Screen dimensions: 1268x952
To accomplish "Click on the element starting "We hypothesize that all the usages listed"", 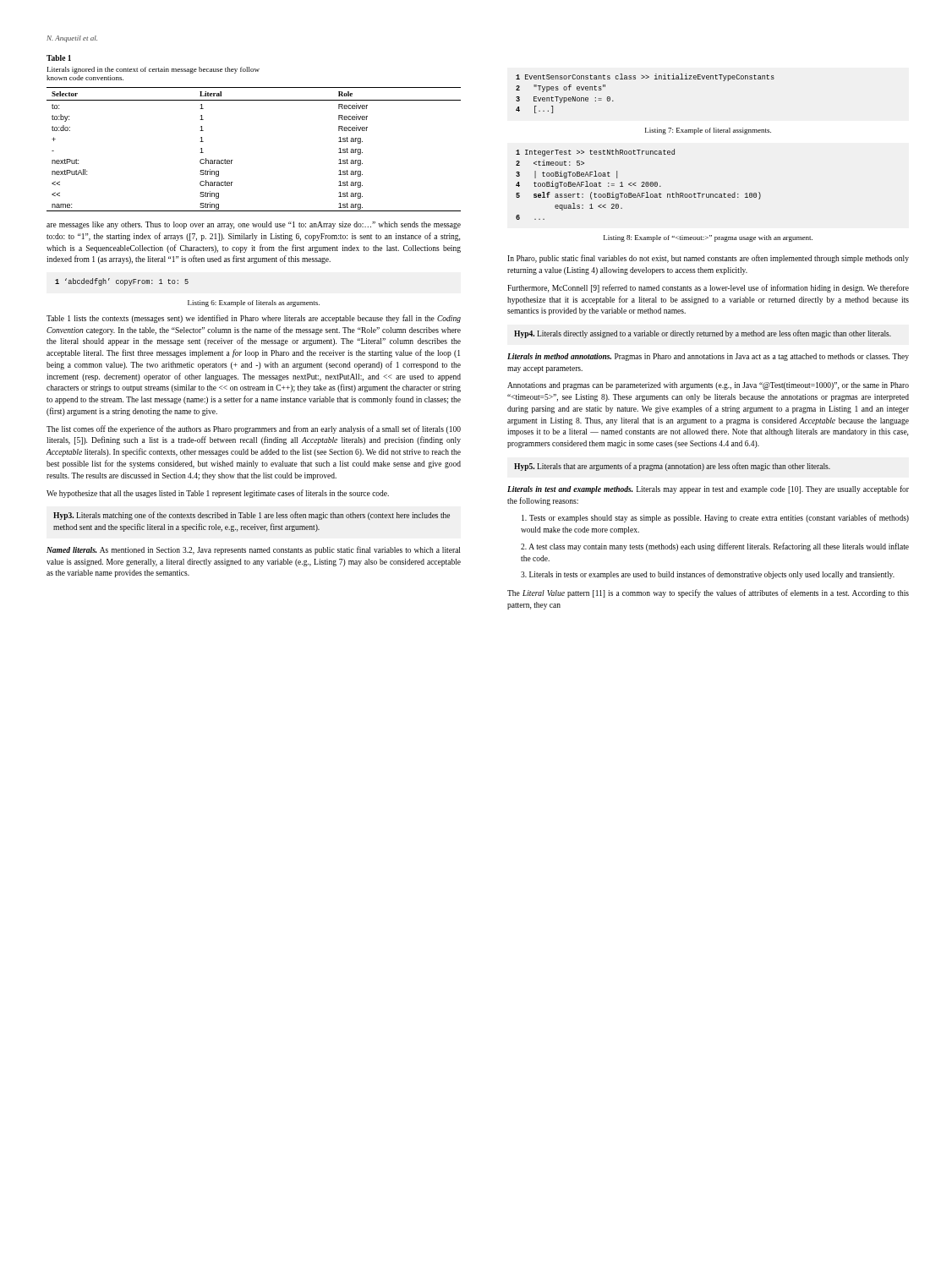I will point(218,493).
